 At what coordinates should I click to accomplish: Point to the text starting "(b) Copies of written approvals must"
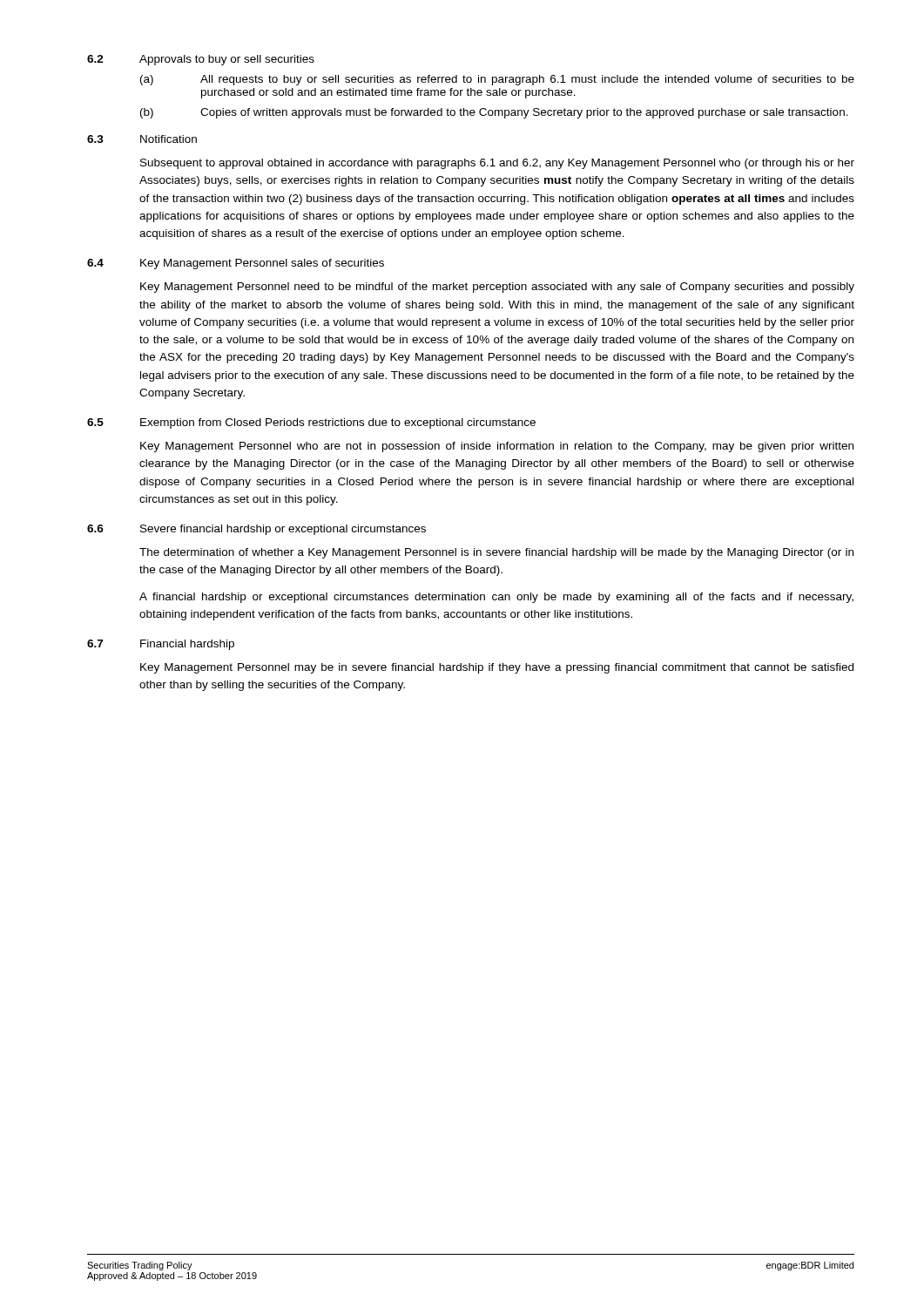[497, 112]
